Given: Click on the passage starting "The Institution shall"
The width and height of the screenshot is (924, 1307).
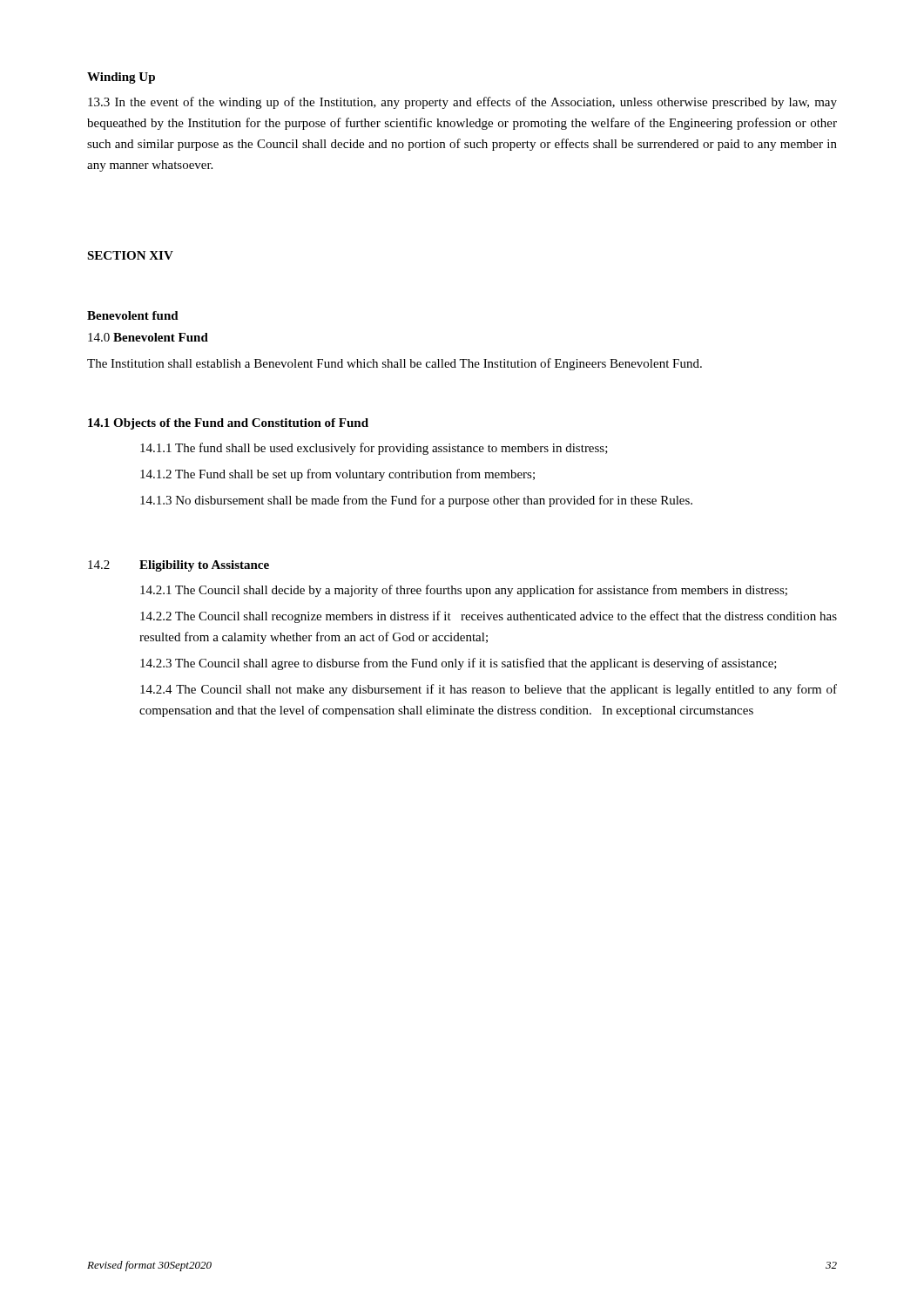Looking at the screenshot, I should tap(395, 363).
